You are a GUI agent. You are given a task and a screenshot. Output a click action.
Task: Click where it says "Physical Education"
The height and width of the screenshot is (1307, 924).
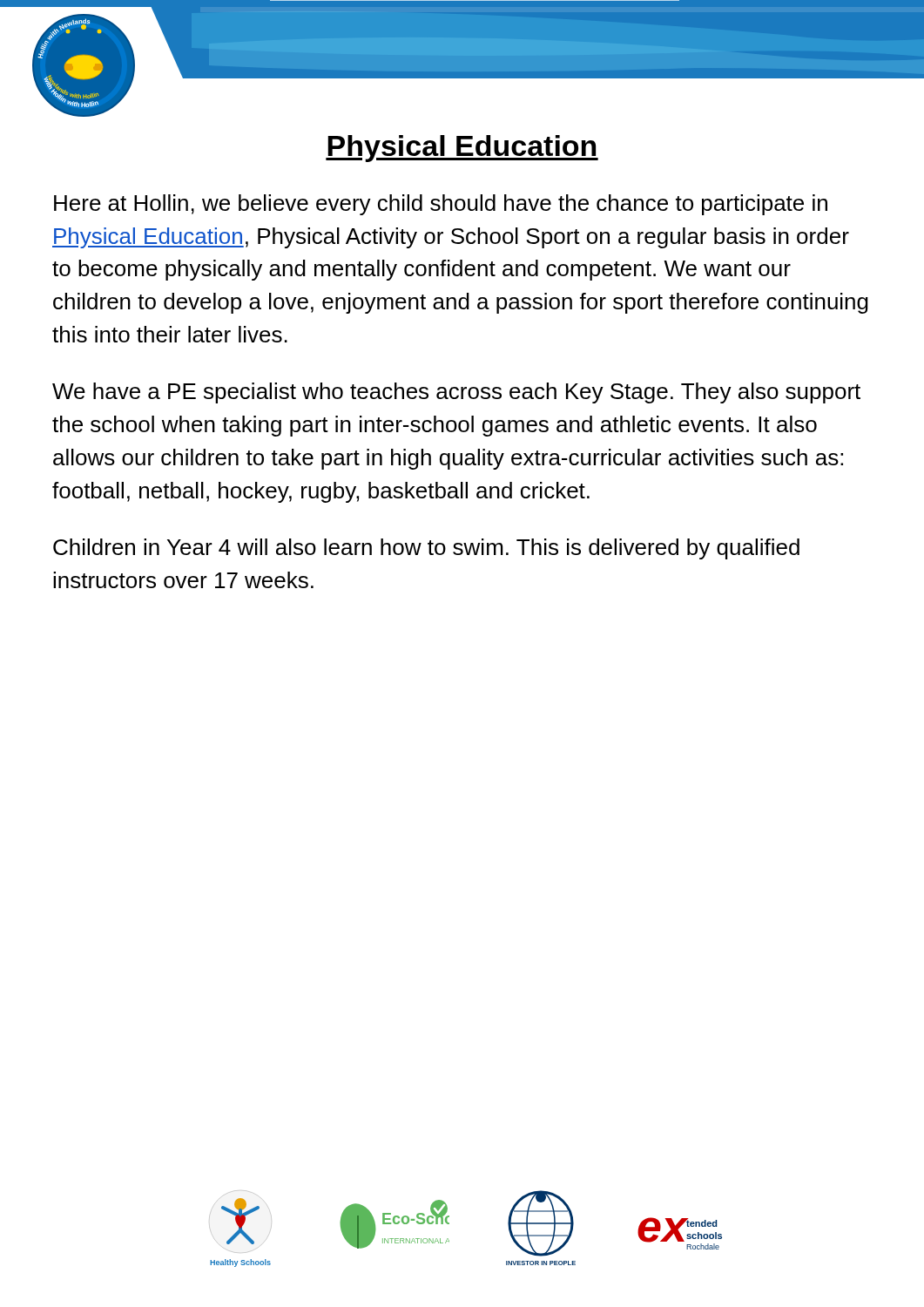click(x=462, y=146)
